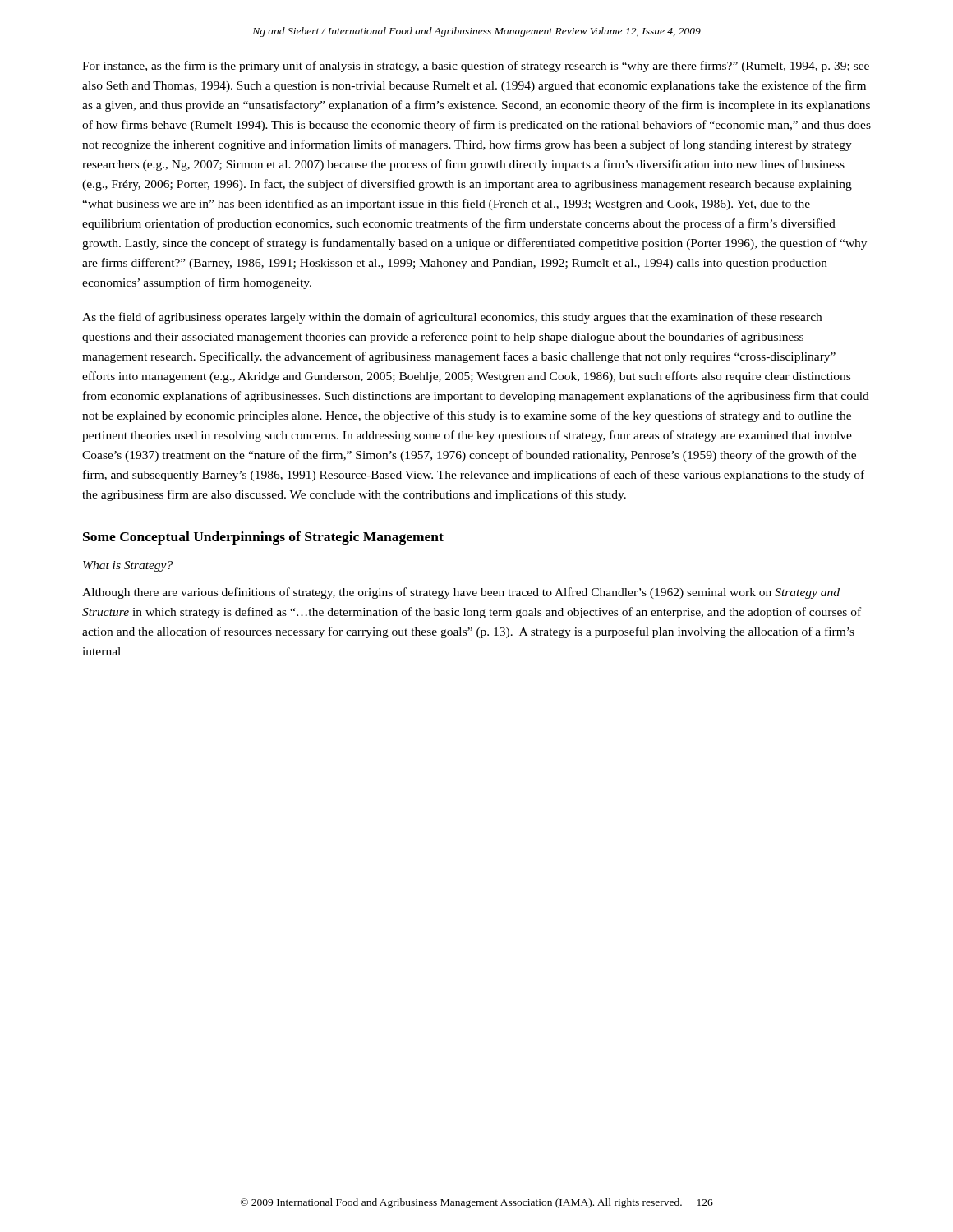Viewport: 953px width, 1232px height.
Task: Click on the element starting "As the field of agribusiness"
Action: tap(476, 406)
